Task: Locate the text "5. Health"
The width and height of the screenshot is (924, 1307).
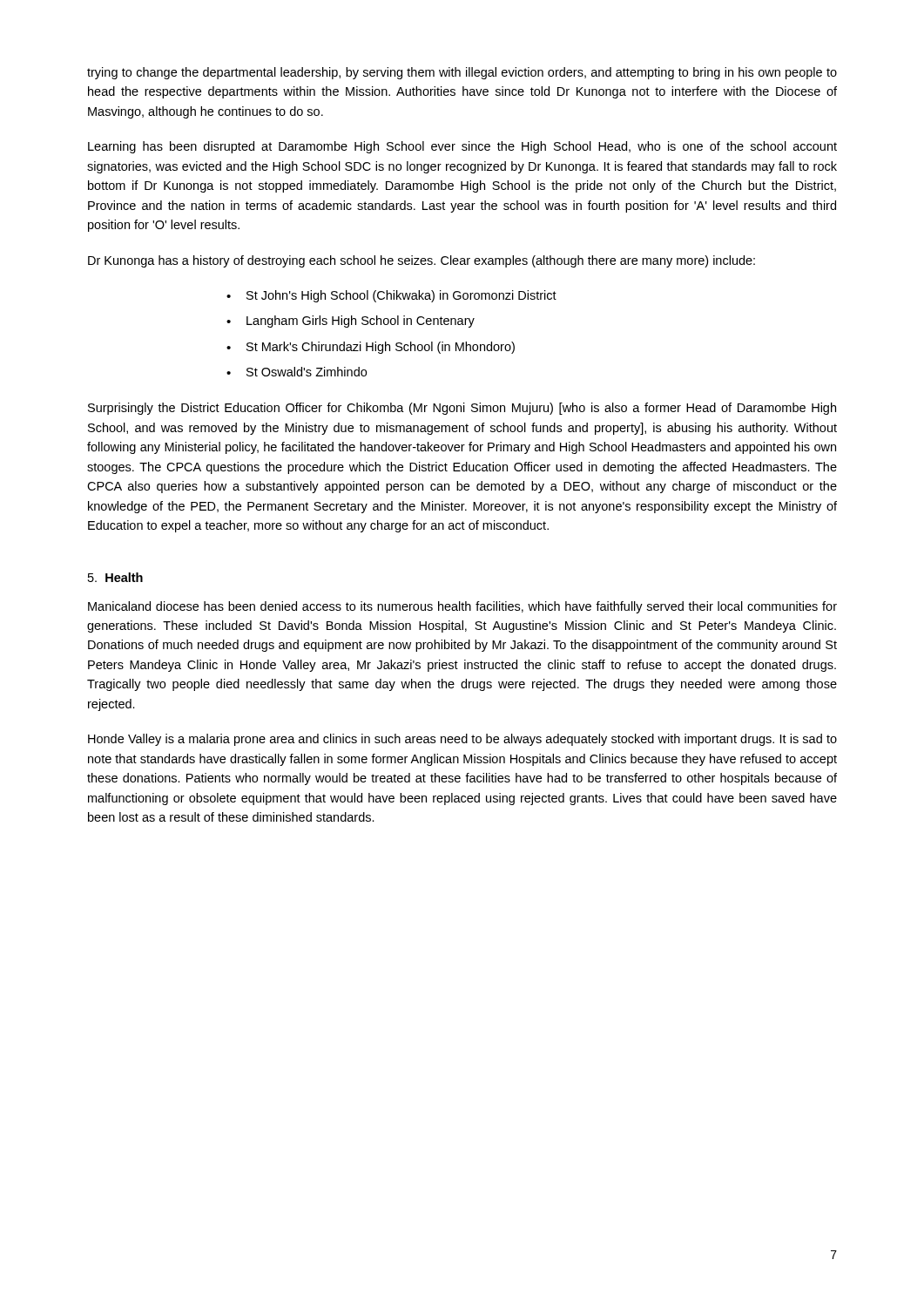Action: click(115, 577)
